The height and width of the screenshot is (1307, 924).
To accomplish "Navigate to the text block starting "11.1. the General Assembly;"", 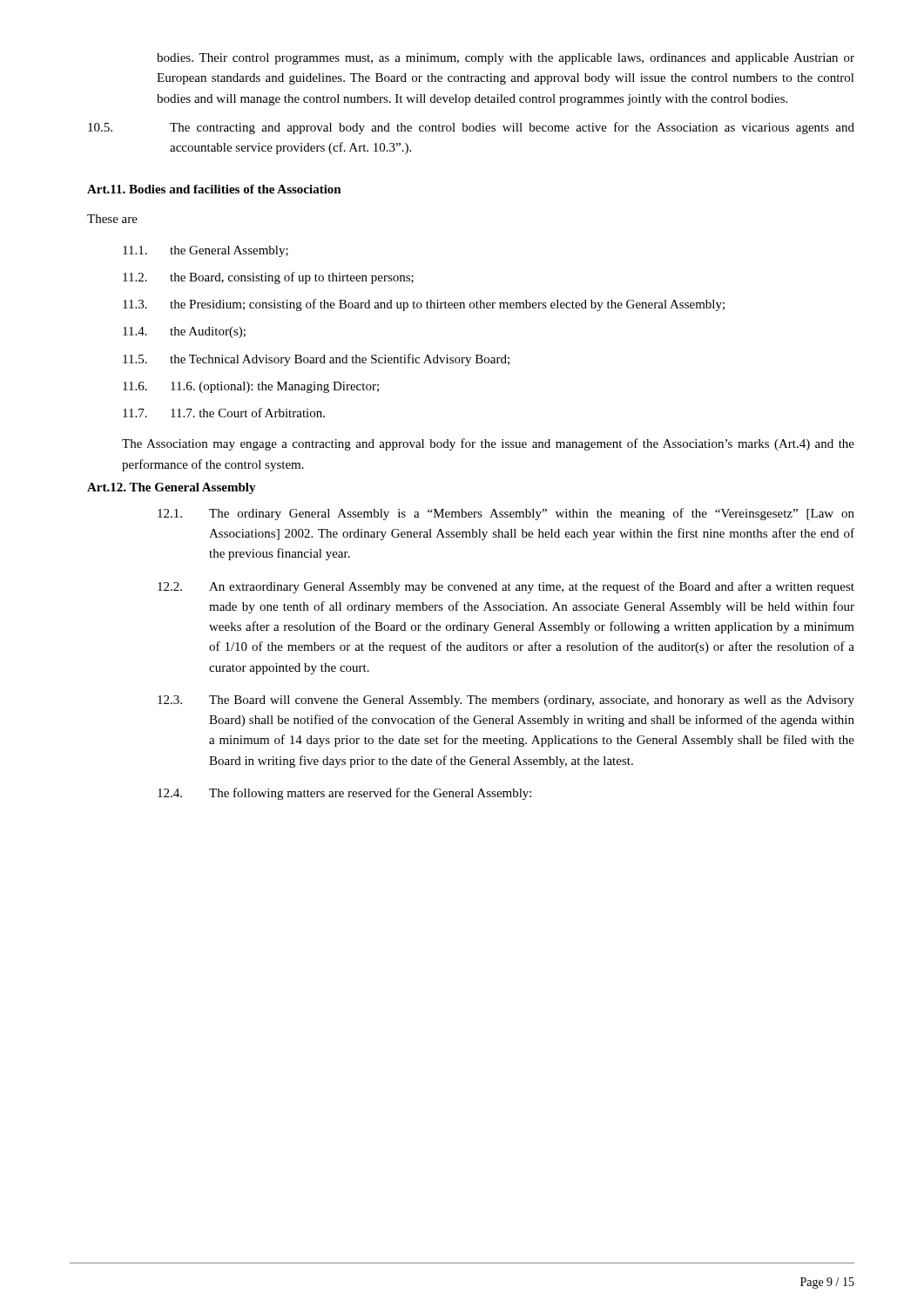I will pos(206,251).
